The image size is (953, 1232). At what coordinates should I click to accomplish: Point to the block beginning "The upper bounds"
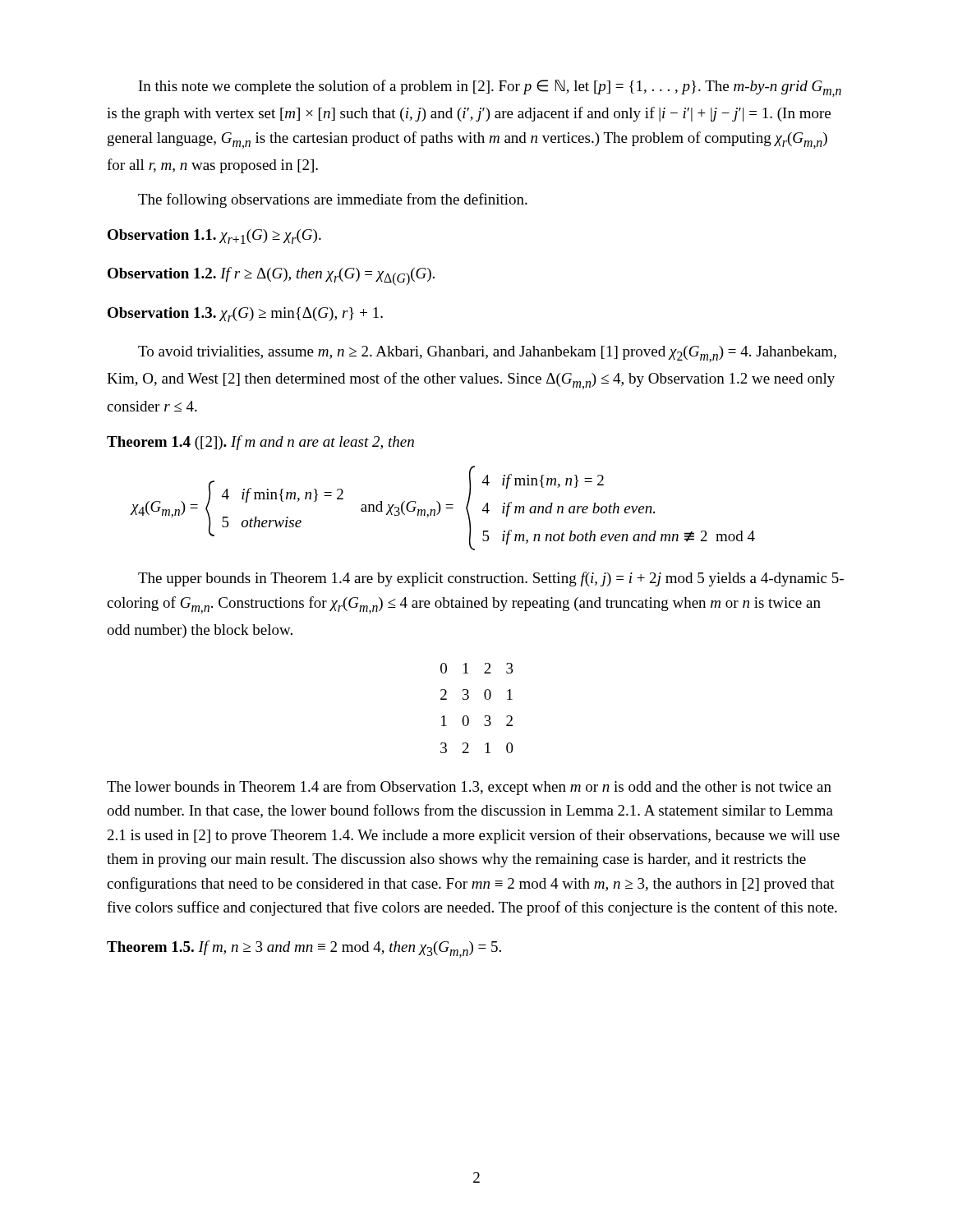click(x=476, y=604)
